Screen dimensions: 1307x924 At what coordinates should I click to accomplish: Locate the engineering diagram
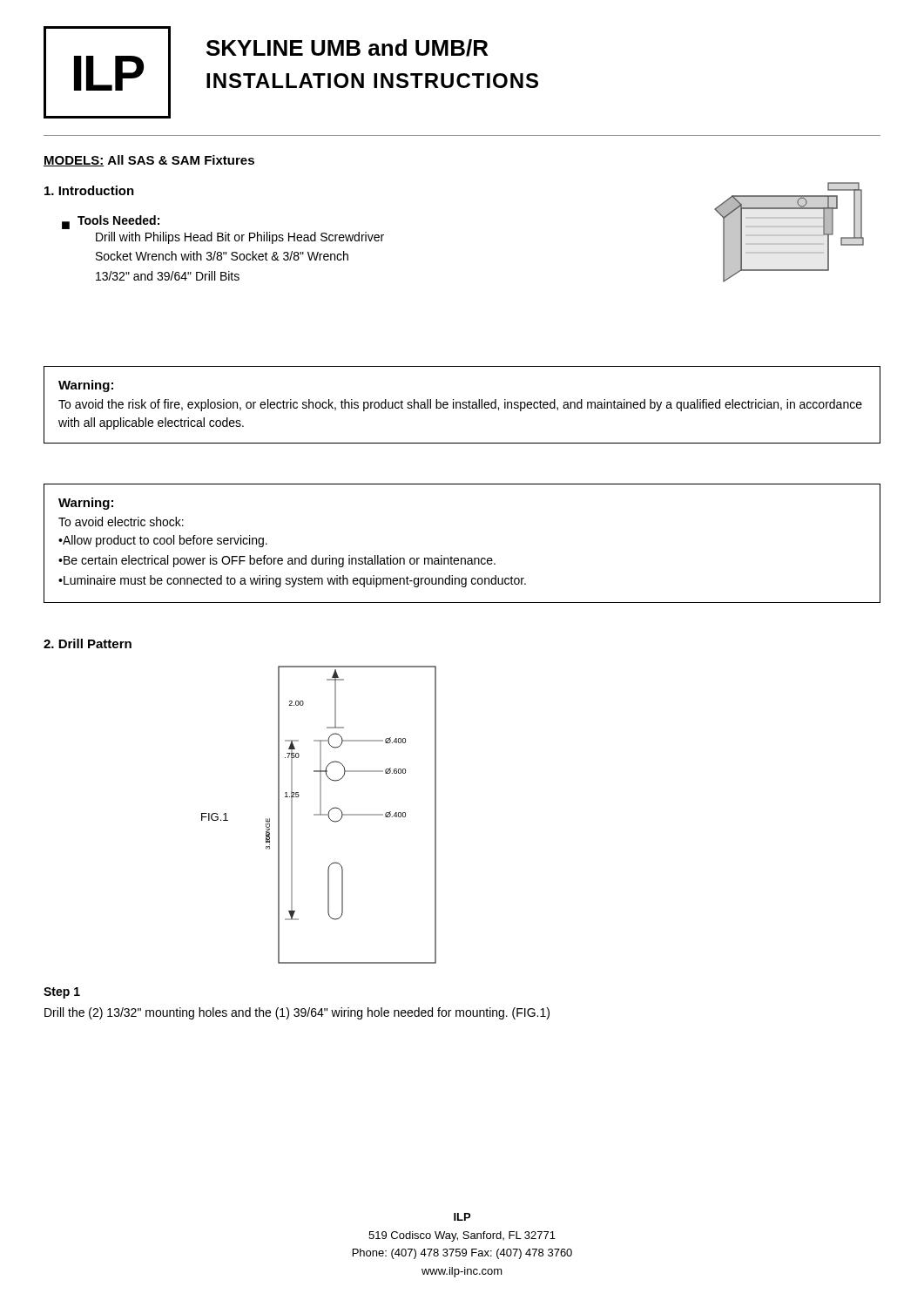pyautogui.click(x=361, y=820)
